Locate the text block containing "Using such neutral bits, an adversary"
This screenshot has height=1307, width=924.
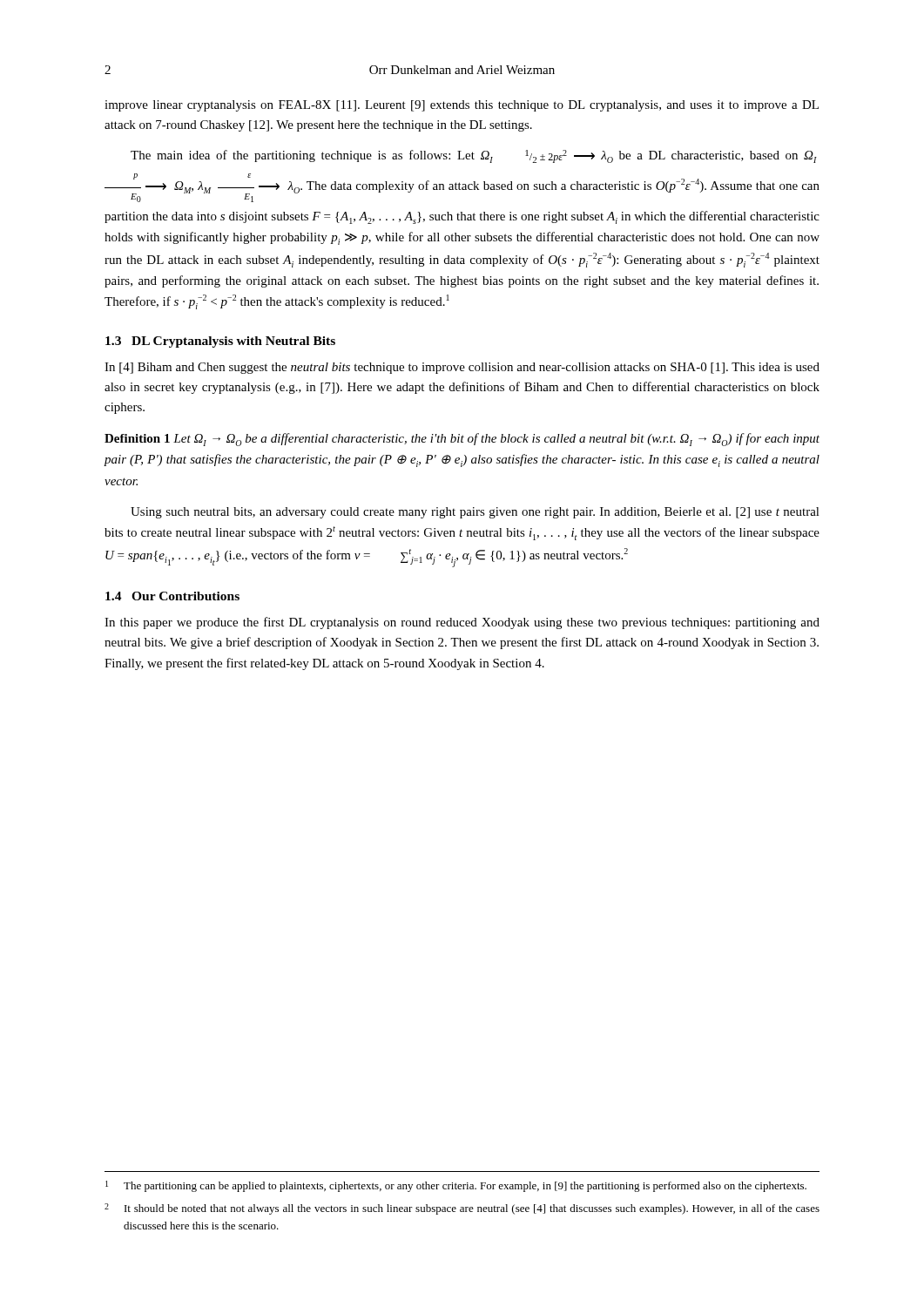click(x=462, y=535)
